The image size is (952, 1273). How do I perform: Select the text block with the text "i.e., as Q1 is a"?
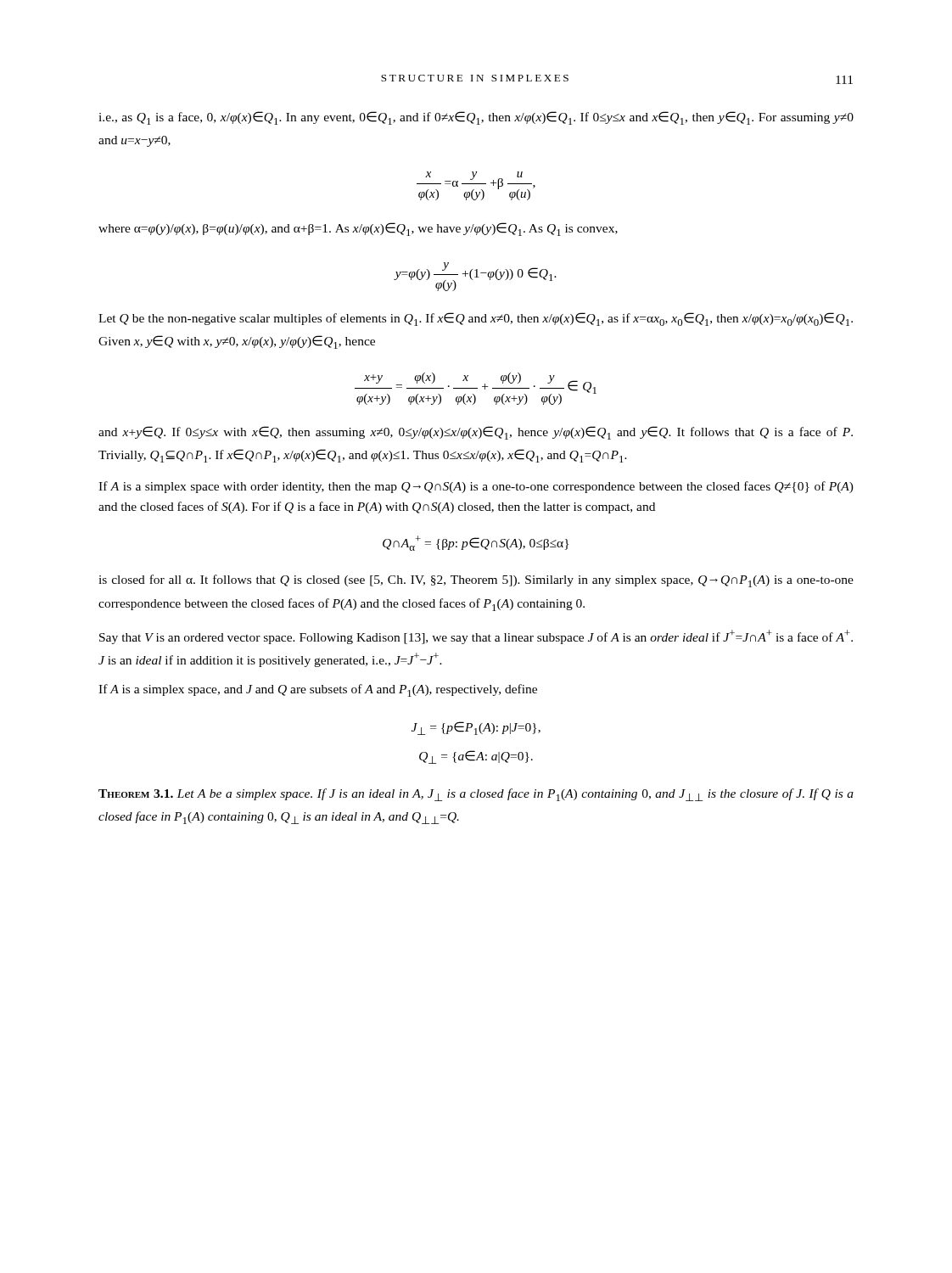476,129
